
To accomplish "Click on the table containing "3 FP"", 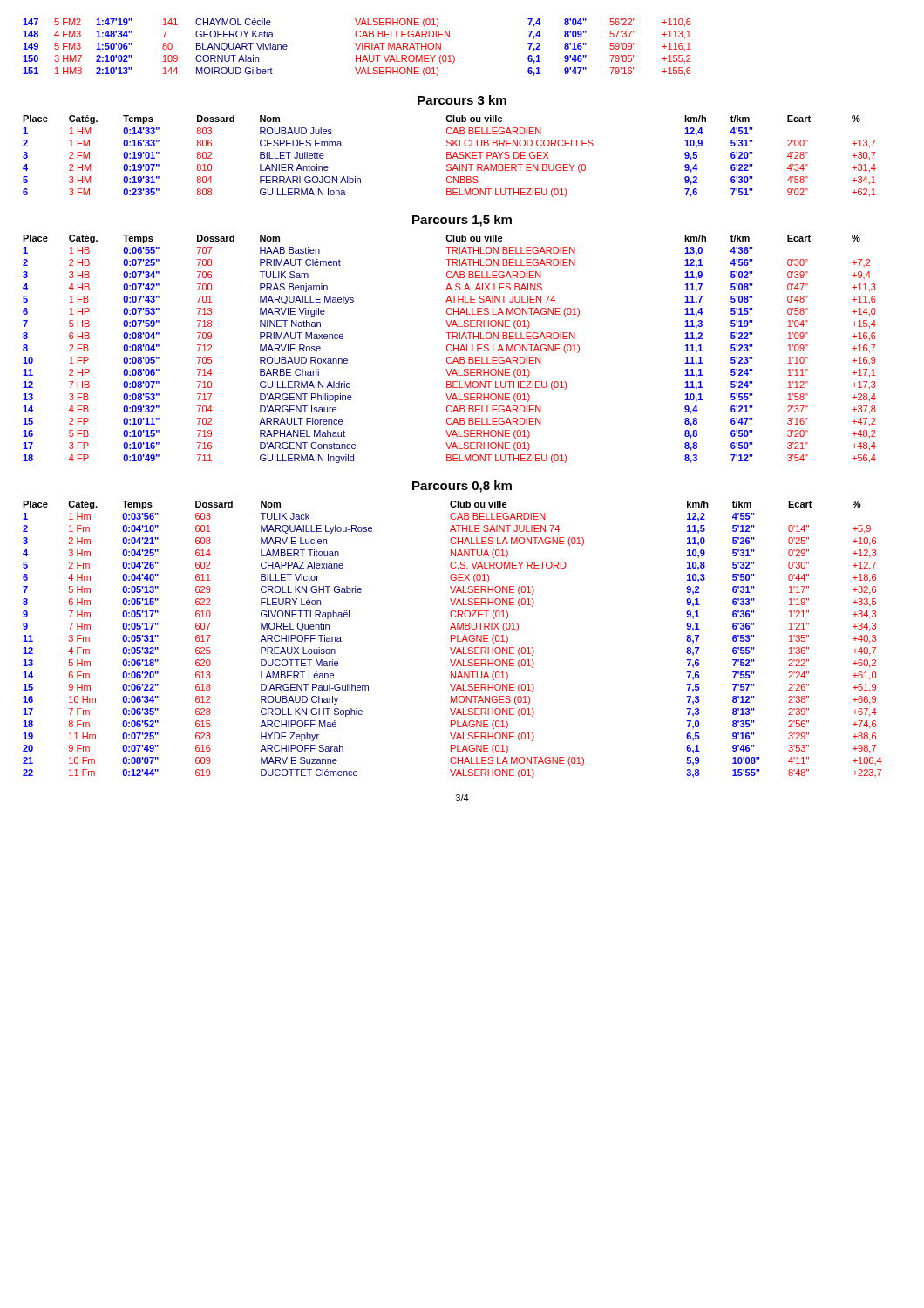I will pyautogui.click(x=462, y=348).
